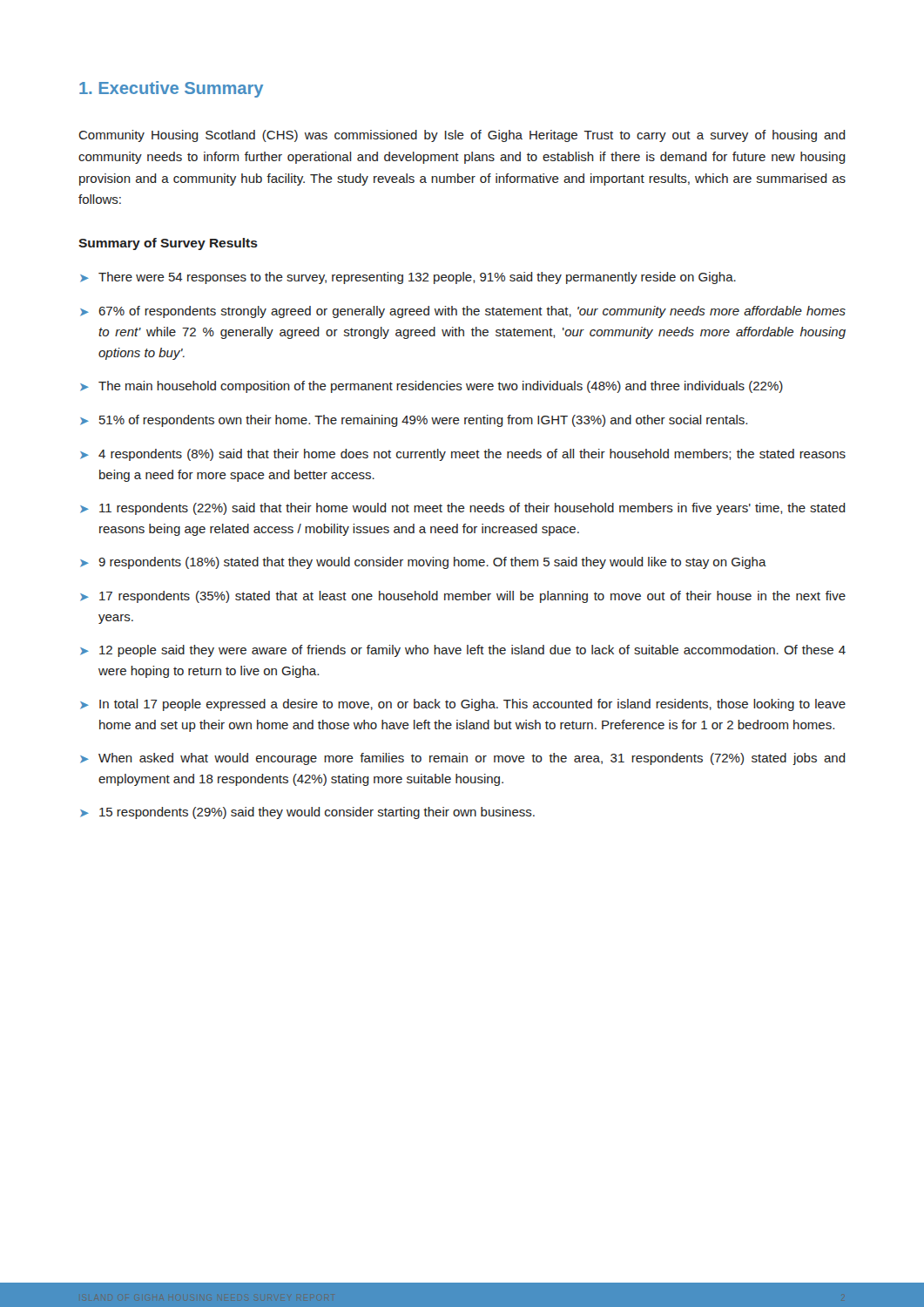
Task: Navigate to the block starting "➤ 9 respondents (18%) stated"
Action: pos(462,562)
